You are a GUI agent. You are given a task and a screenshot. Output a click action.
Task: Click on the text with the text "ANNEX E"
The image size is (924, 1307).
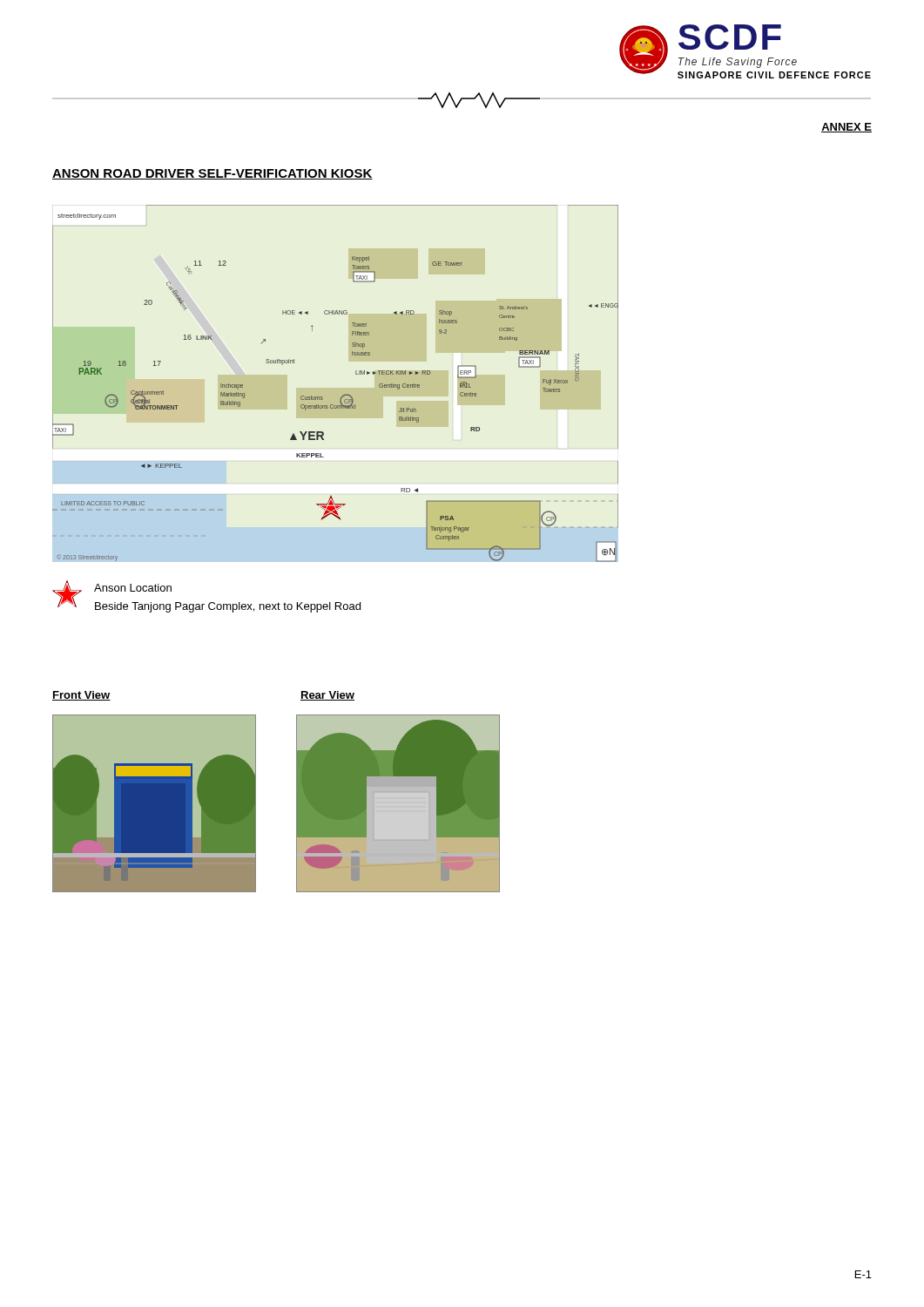(847, 127)
